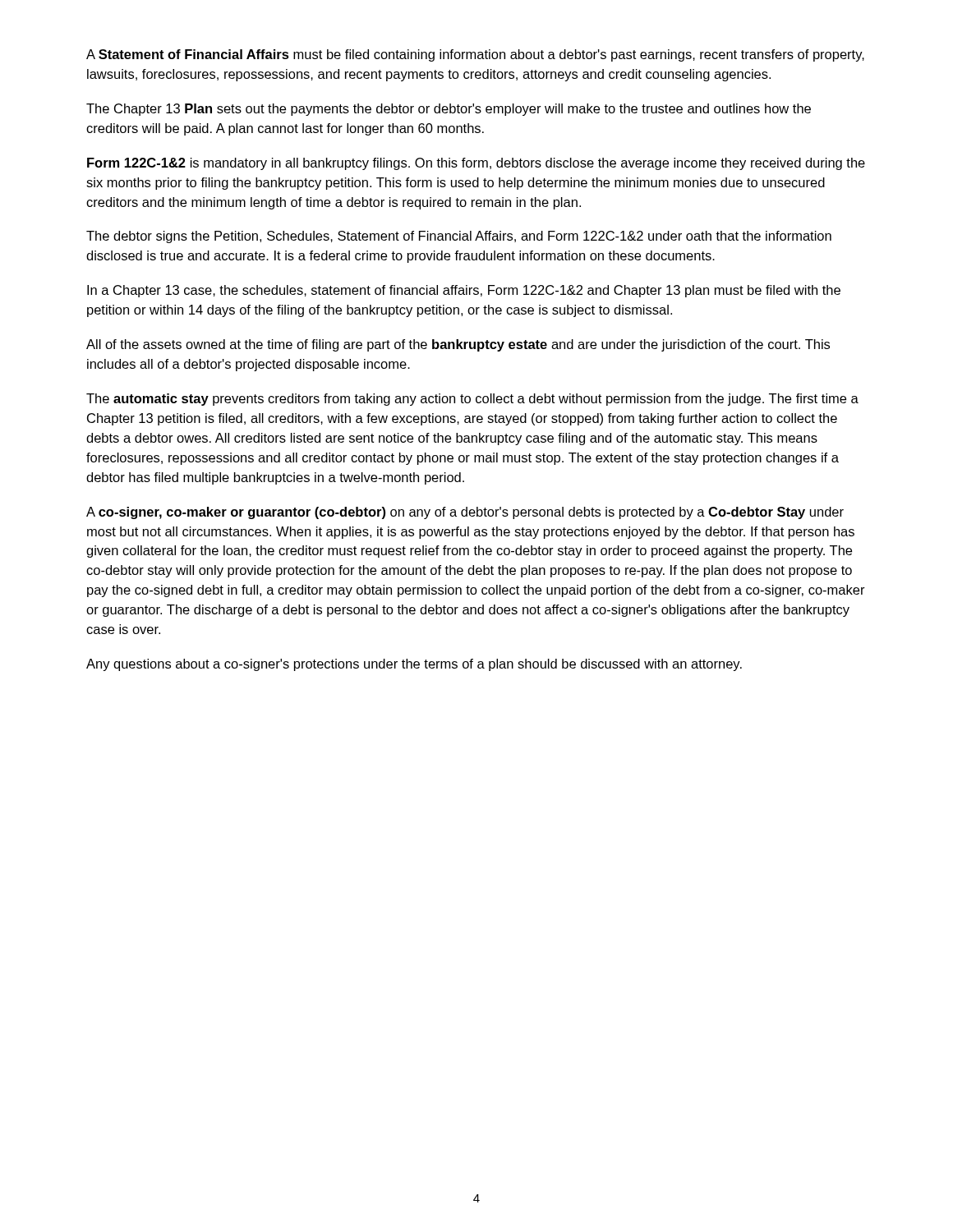Select the text starting "The Chapter 13 Plan sets out the"
This screenshot has height=1232, width=953.
[x=449, y=118]
